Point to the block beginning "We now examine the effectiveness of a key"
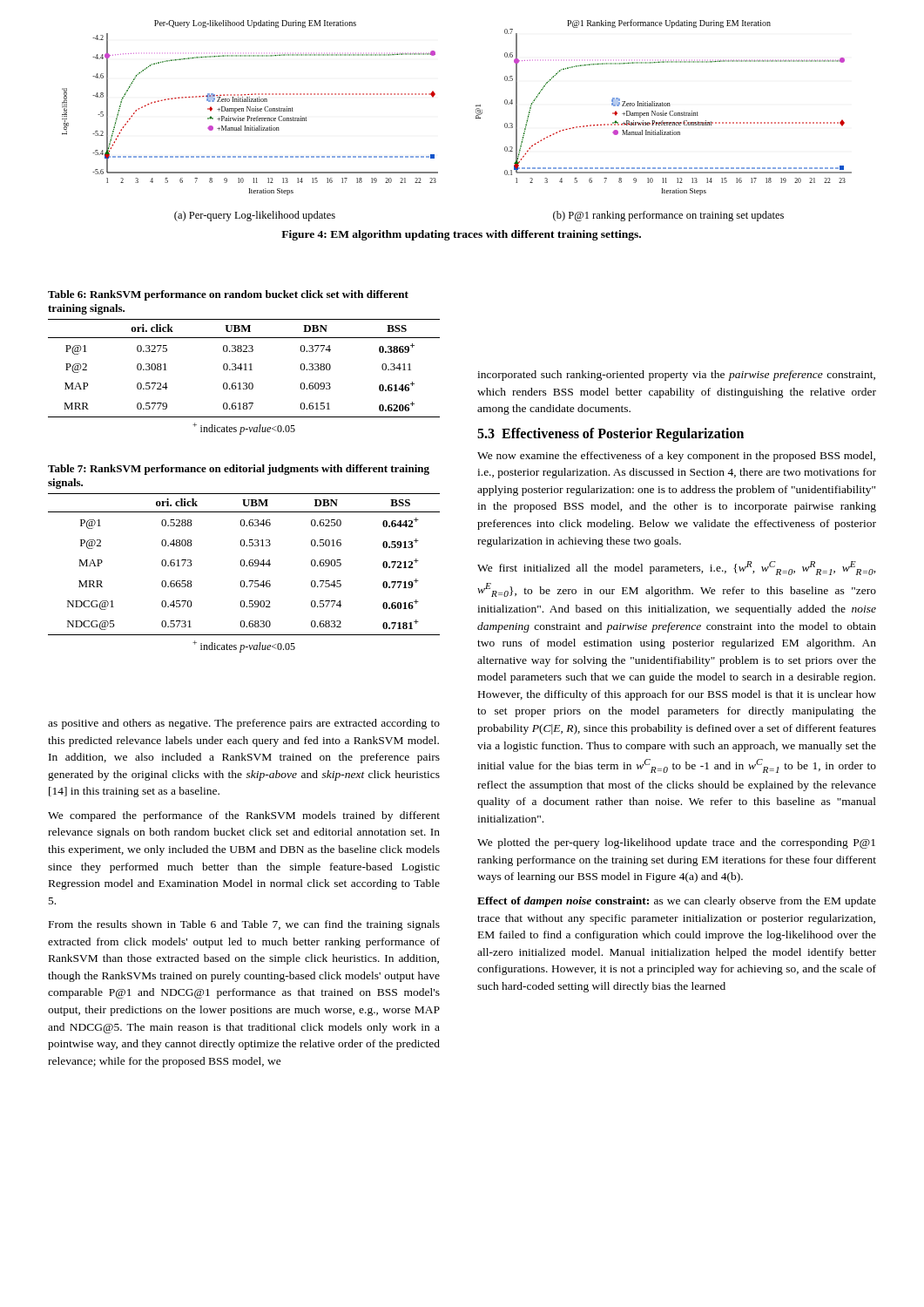The width and height of the screenshot is (924, 1307). pos(677,498)
